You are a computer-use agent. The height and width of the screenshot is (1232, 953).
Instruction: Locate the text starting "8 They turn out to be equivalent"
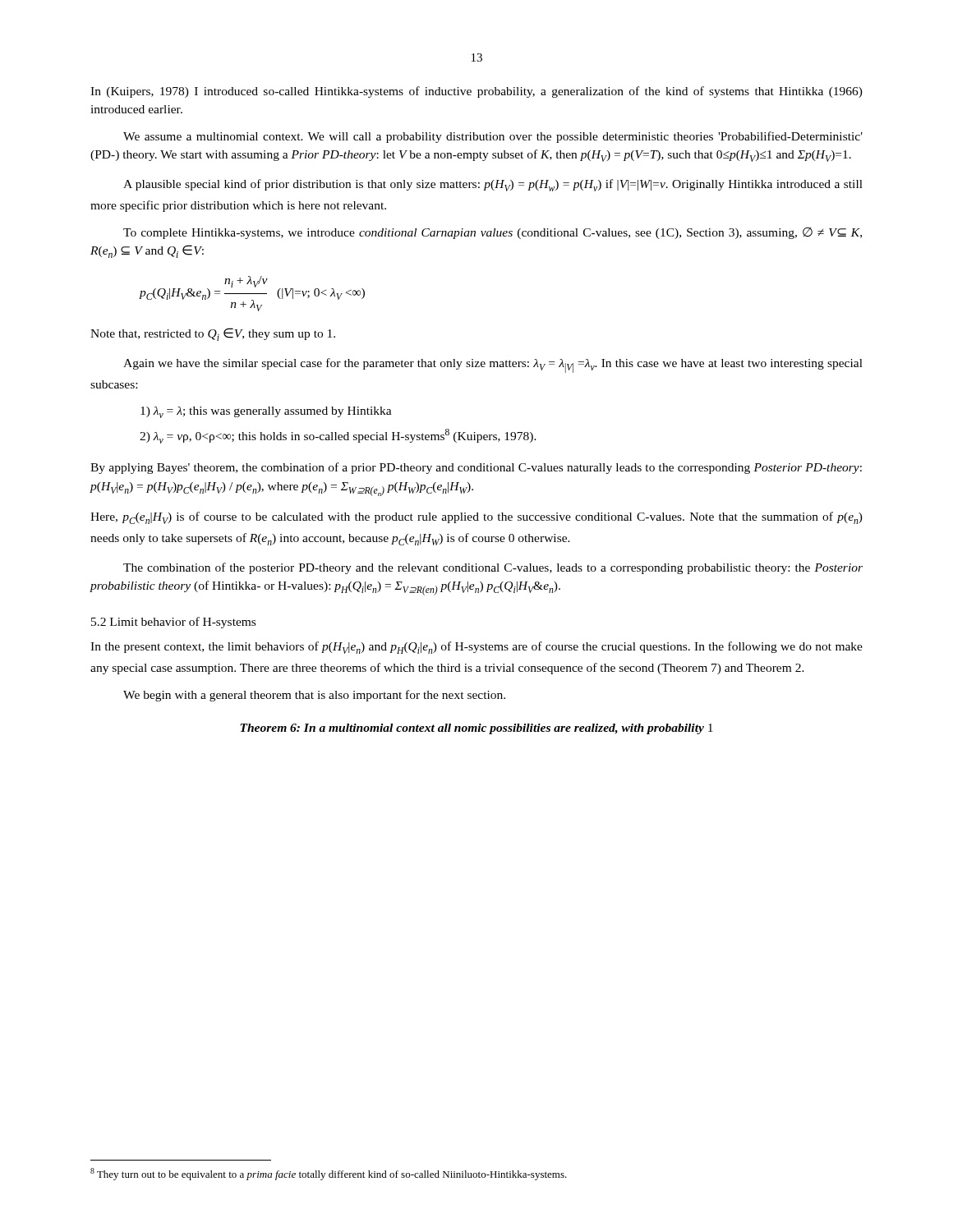click(x=329, y=1173)
